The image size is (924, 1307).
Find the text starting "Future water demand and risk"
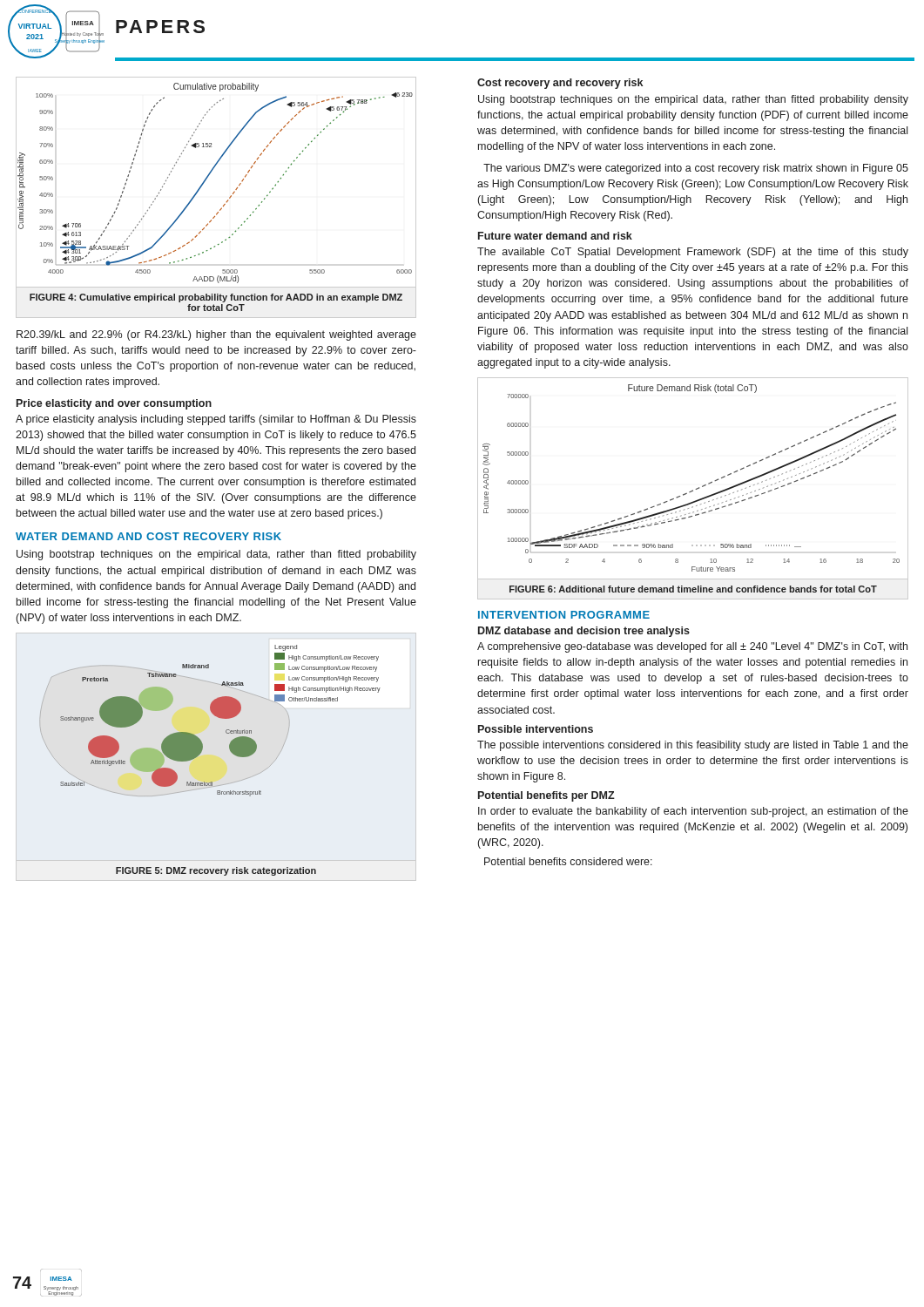tap(555, 236)
